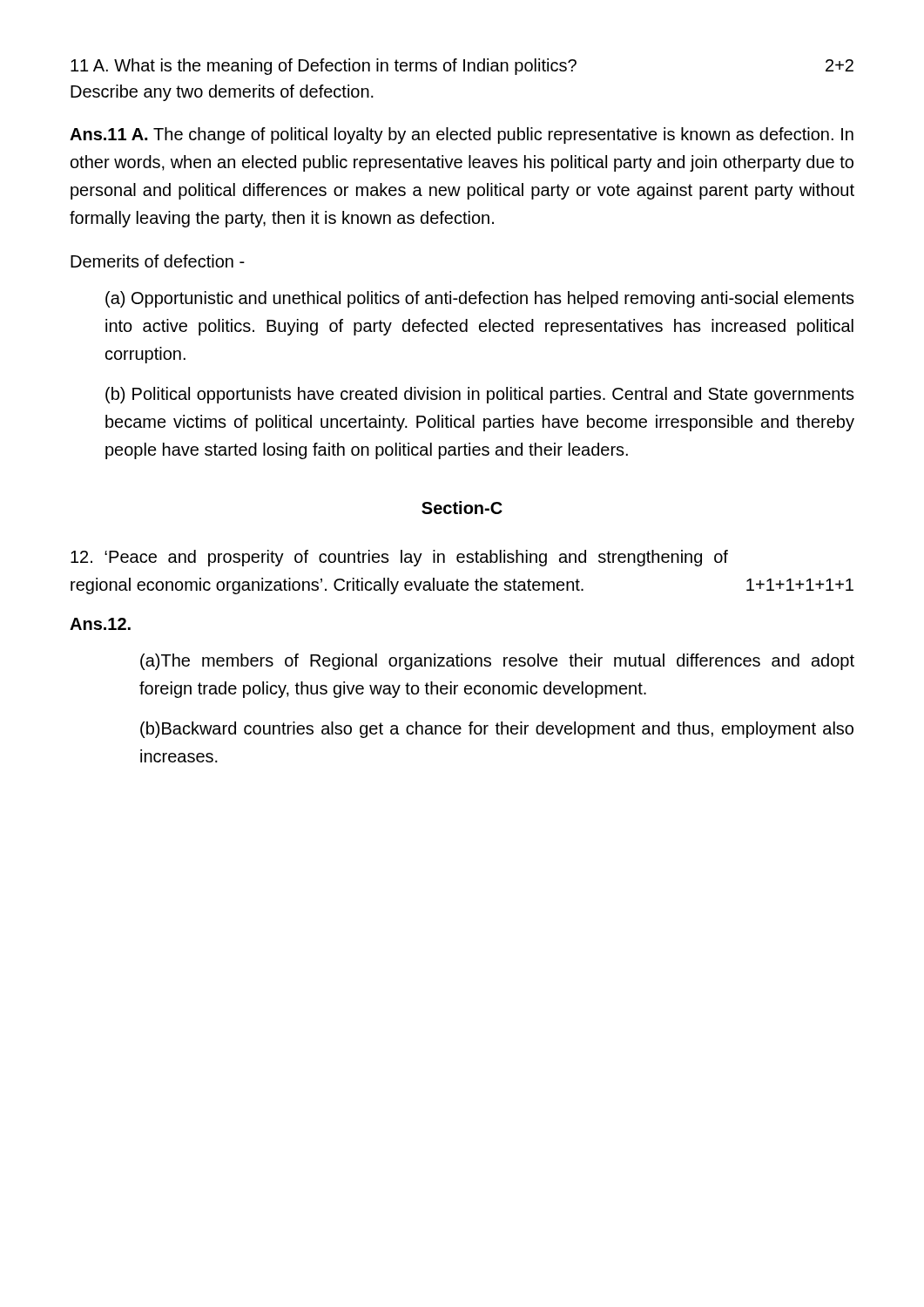Where is the passage that starts "‘Peace and prosperity of"?

[462, 571]
